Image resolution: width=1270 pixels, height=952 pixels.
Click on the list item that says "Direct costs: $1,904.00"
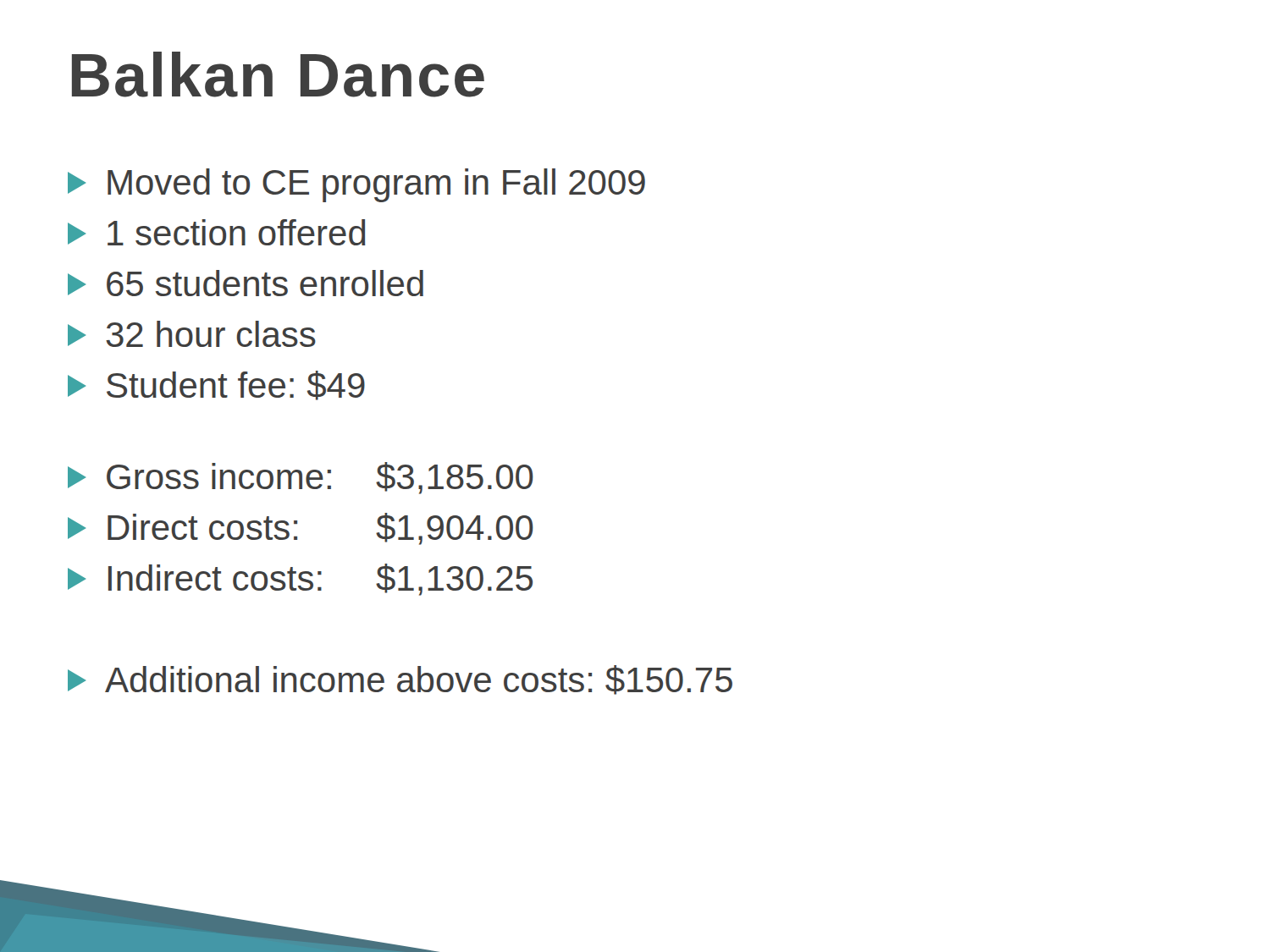301,528
